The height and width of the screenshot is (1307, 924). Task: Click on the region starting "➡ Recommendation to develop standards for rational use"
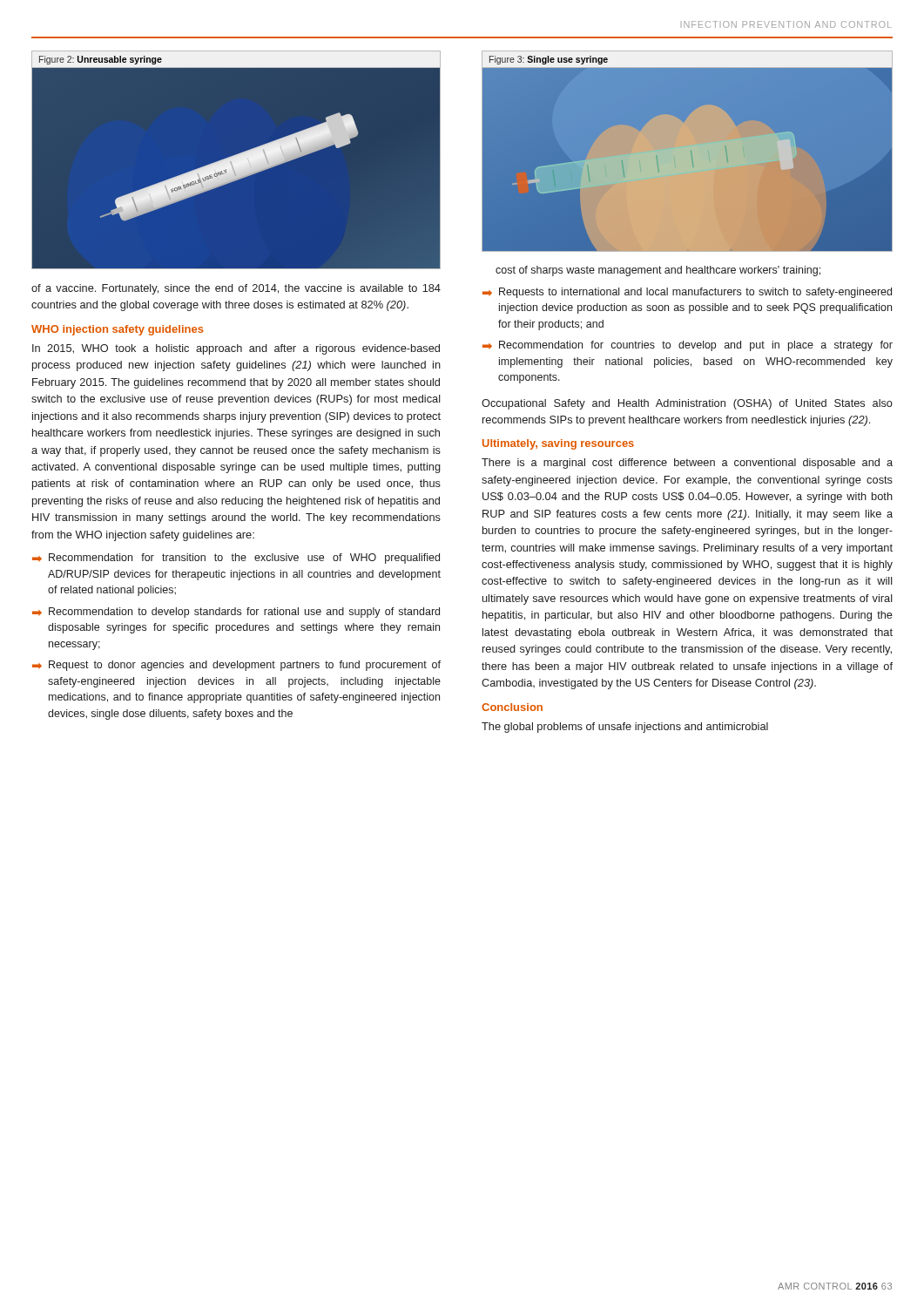tap(236, 628)
